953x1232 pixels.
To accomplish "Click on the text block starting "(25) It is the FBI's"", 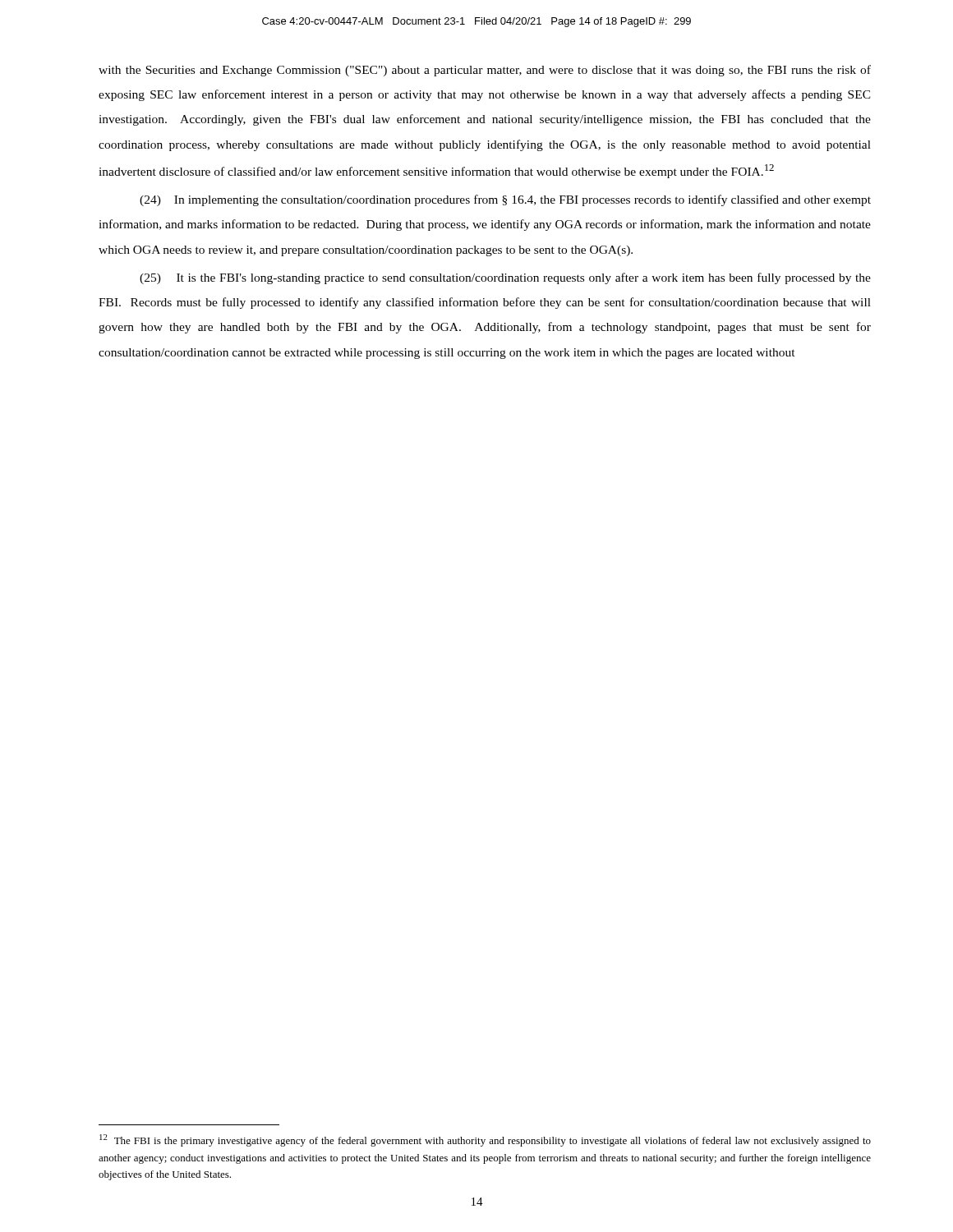I will click(x=485, y=314).
